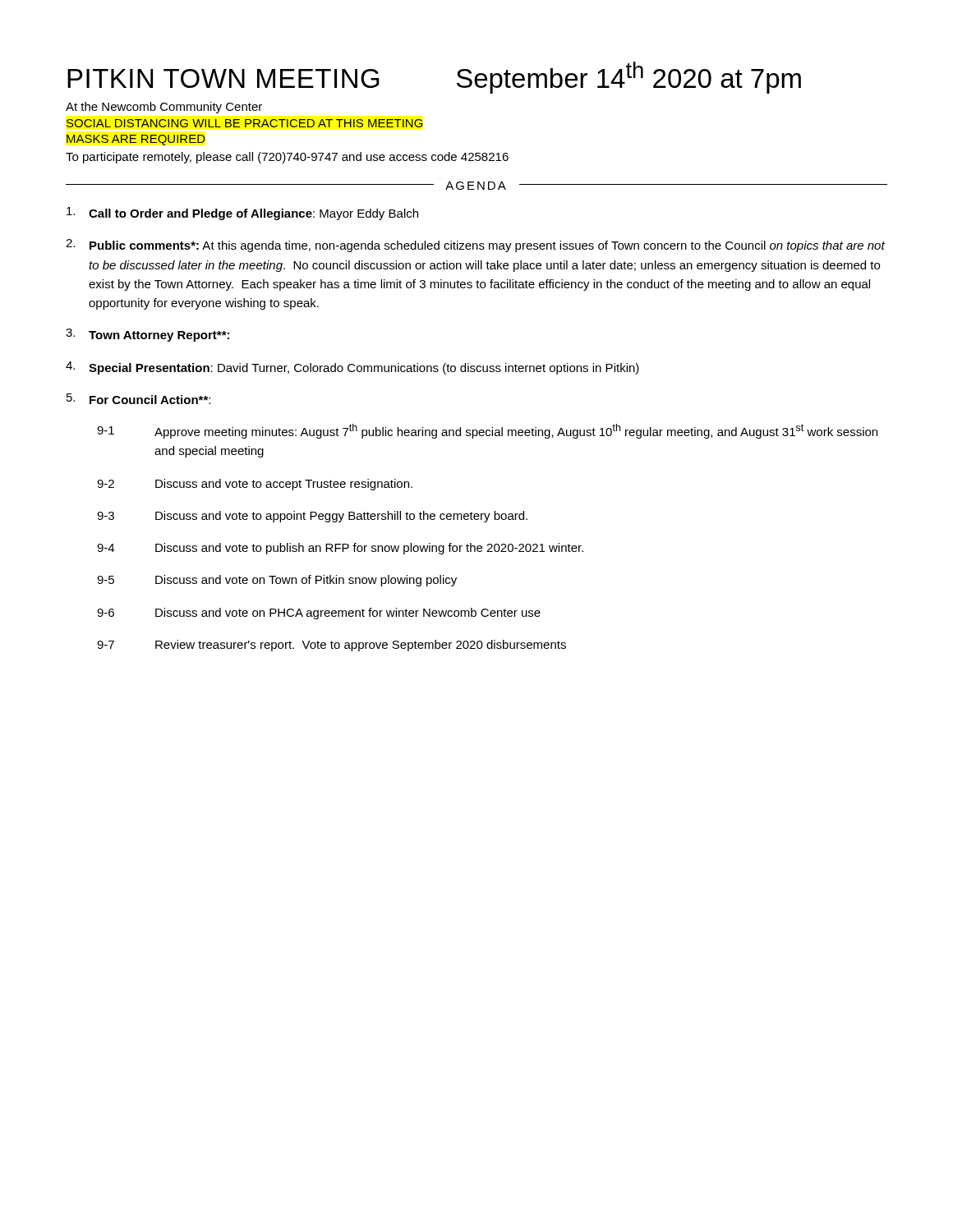This screenshot has width=953, height=1232.
Task: Find the text block starting "To participate remotely, please call (720)740-9747 and"
Action: (x=287, y=156)
